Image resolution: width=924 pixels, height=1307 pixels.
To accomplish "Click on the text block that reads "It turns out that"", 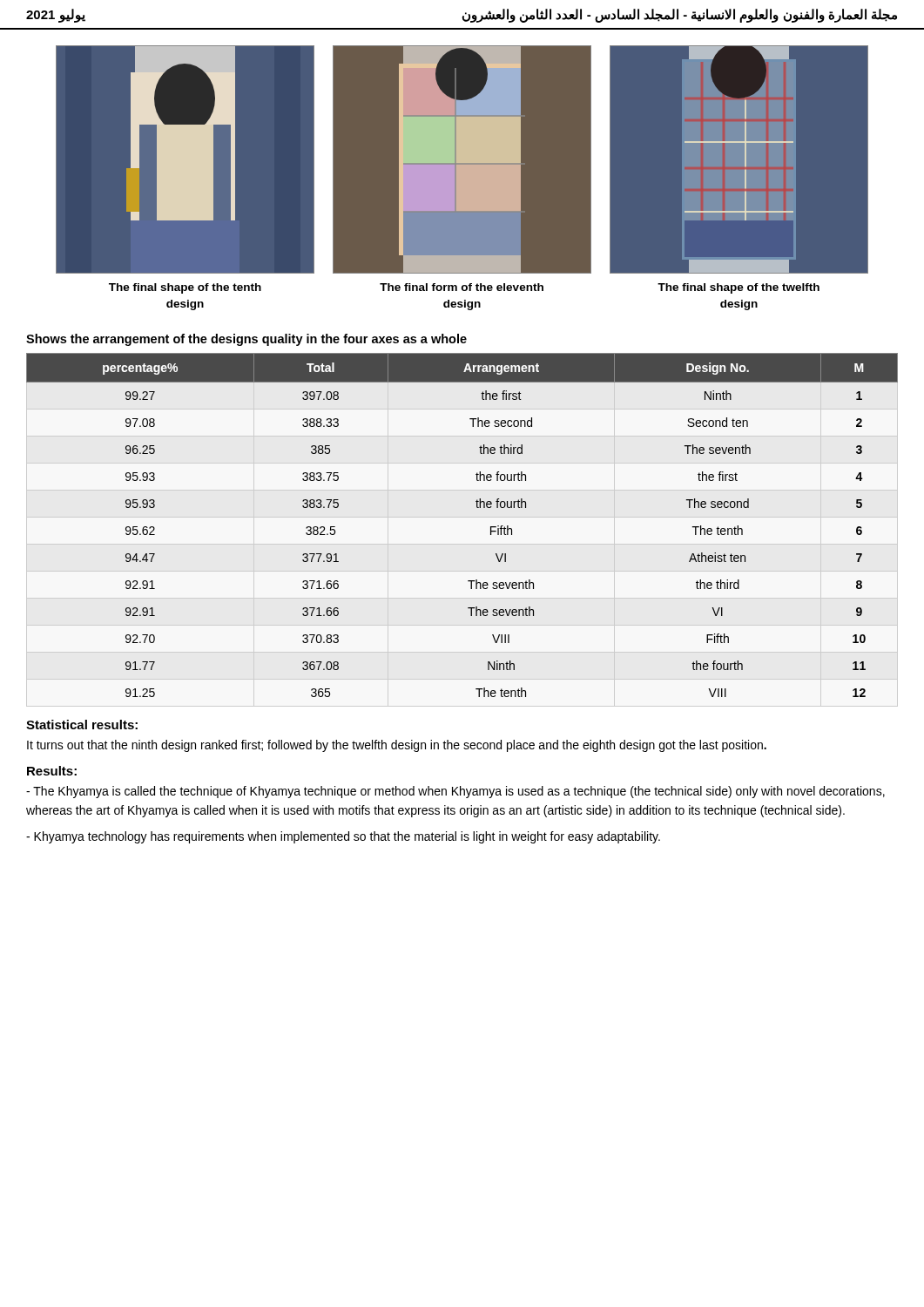I will [x=397, y=745].
